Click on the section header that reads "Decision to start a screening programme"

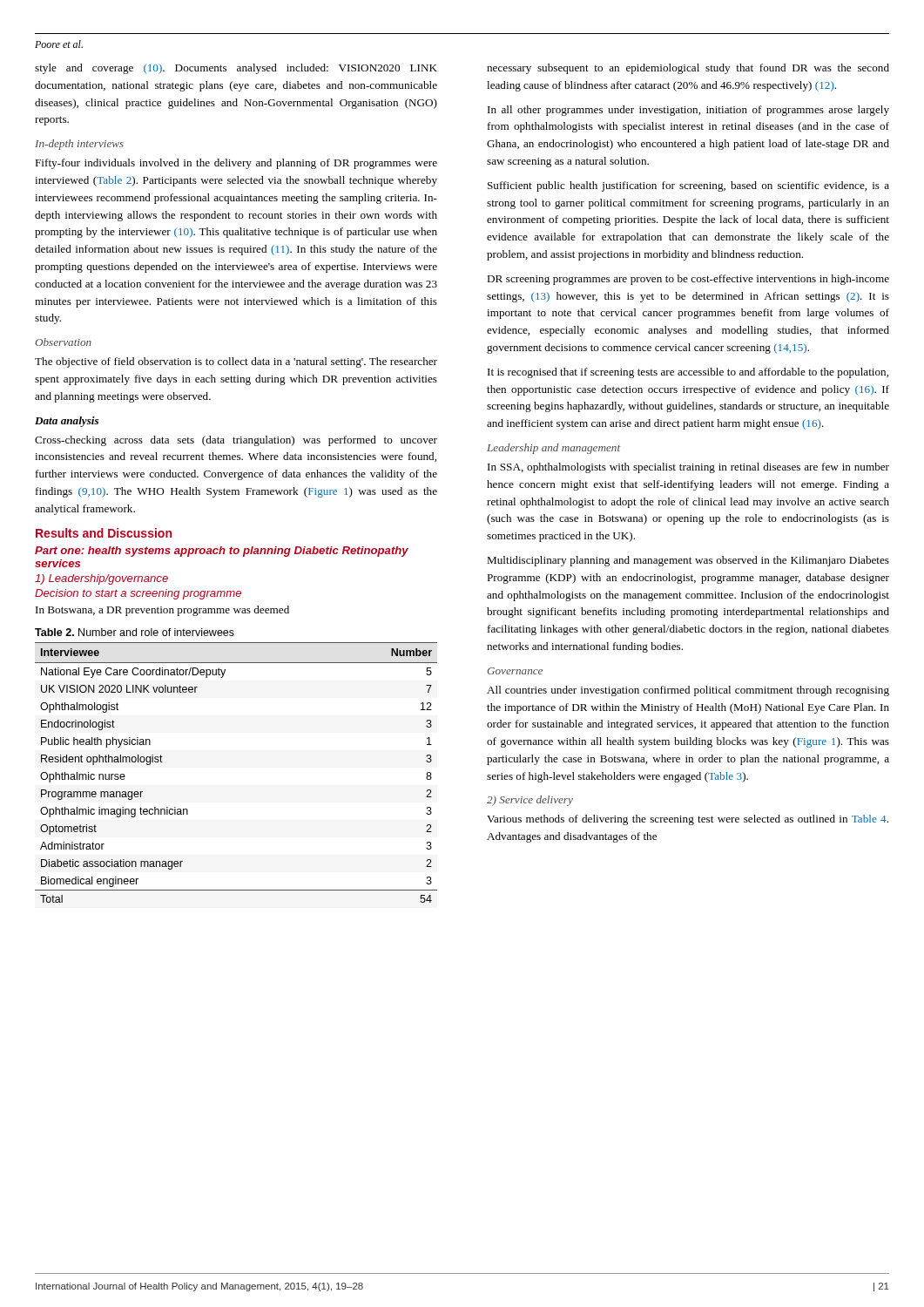[138, 593]
